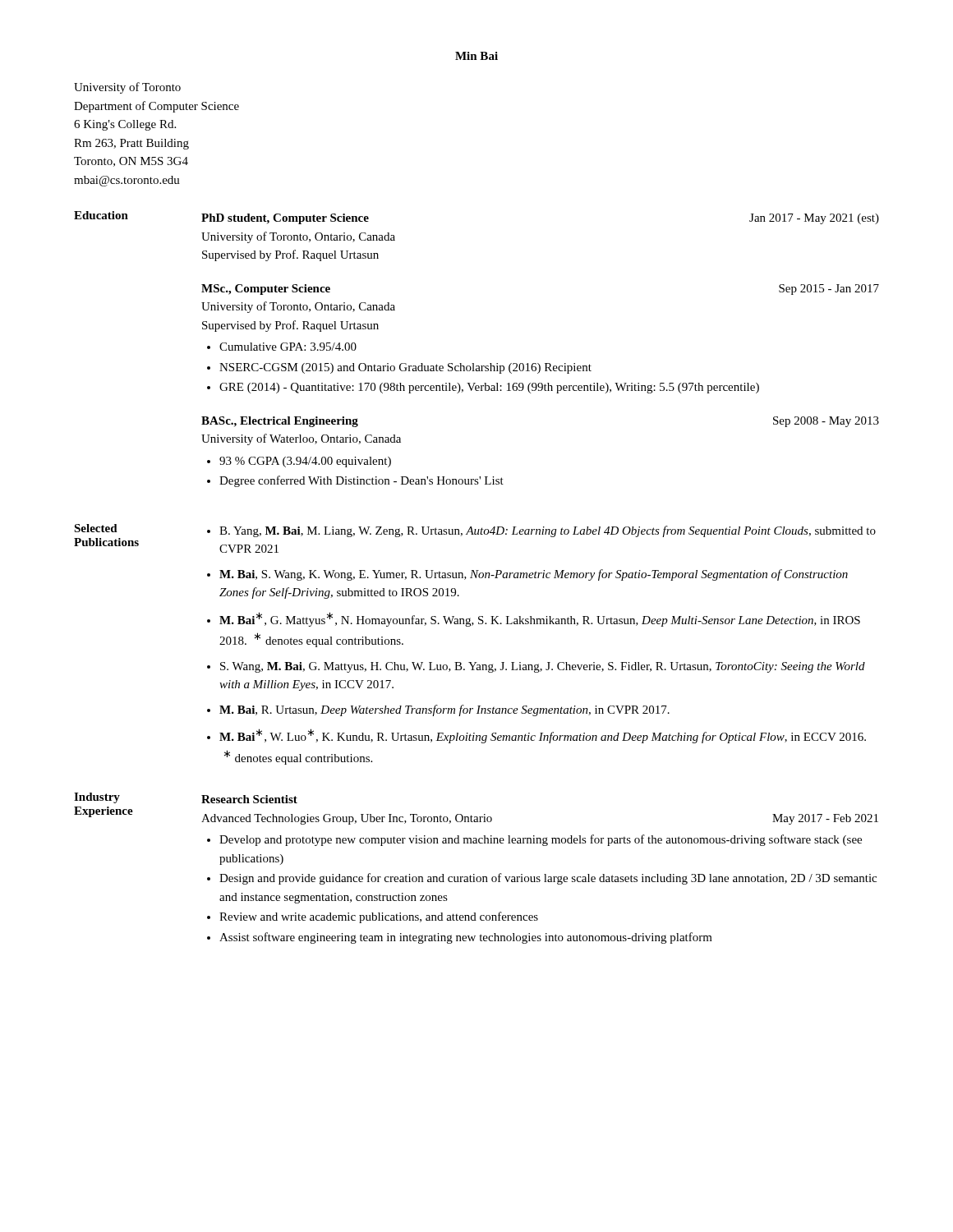Select the list item with the text "M. Bai, R. Urtasun, Deep Watershed Transform for"

[445, 709]
